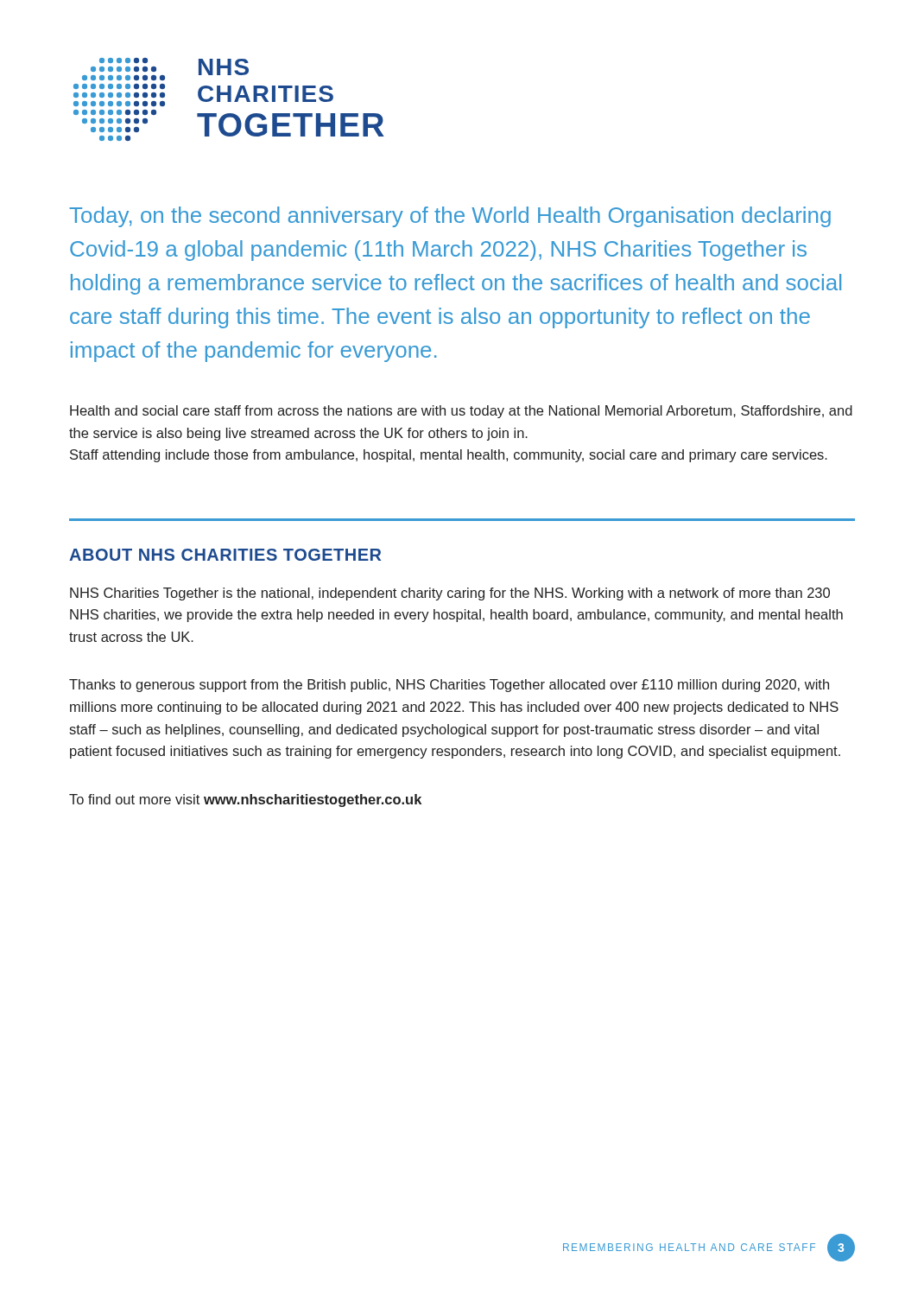Select the logo
The width and height of the screenshot is (924, 1296).
462,99
